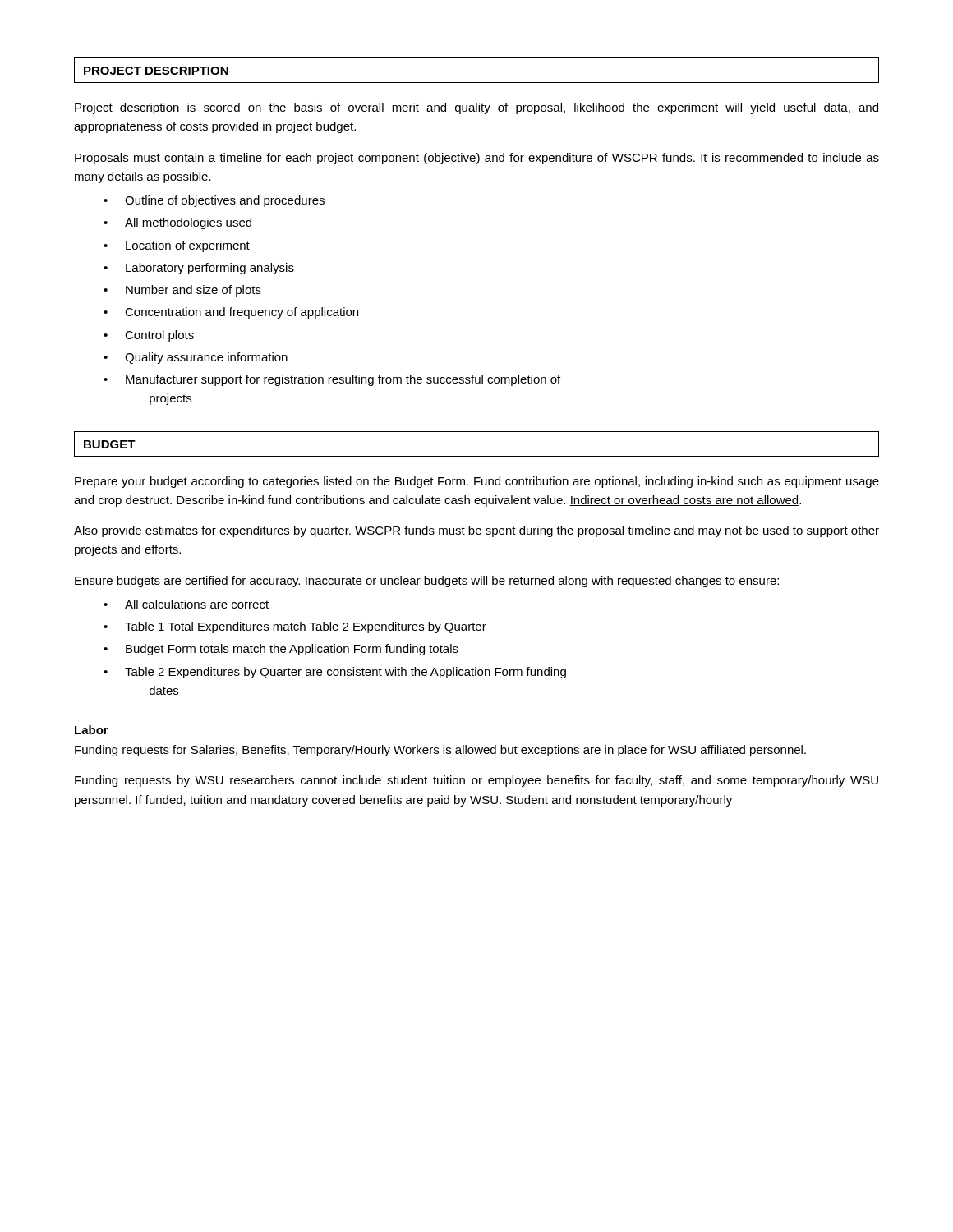Click on the list item with the text "•Manufacturer support for registration resulting from"
The width and height of the screenshot is (953, 1232).
point(332,389)
